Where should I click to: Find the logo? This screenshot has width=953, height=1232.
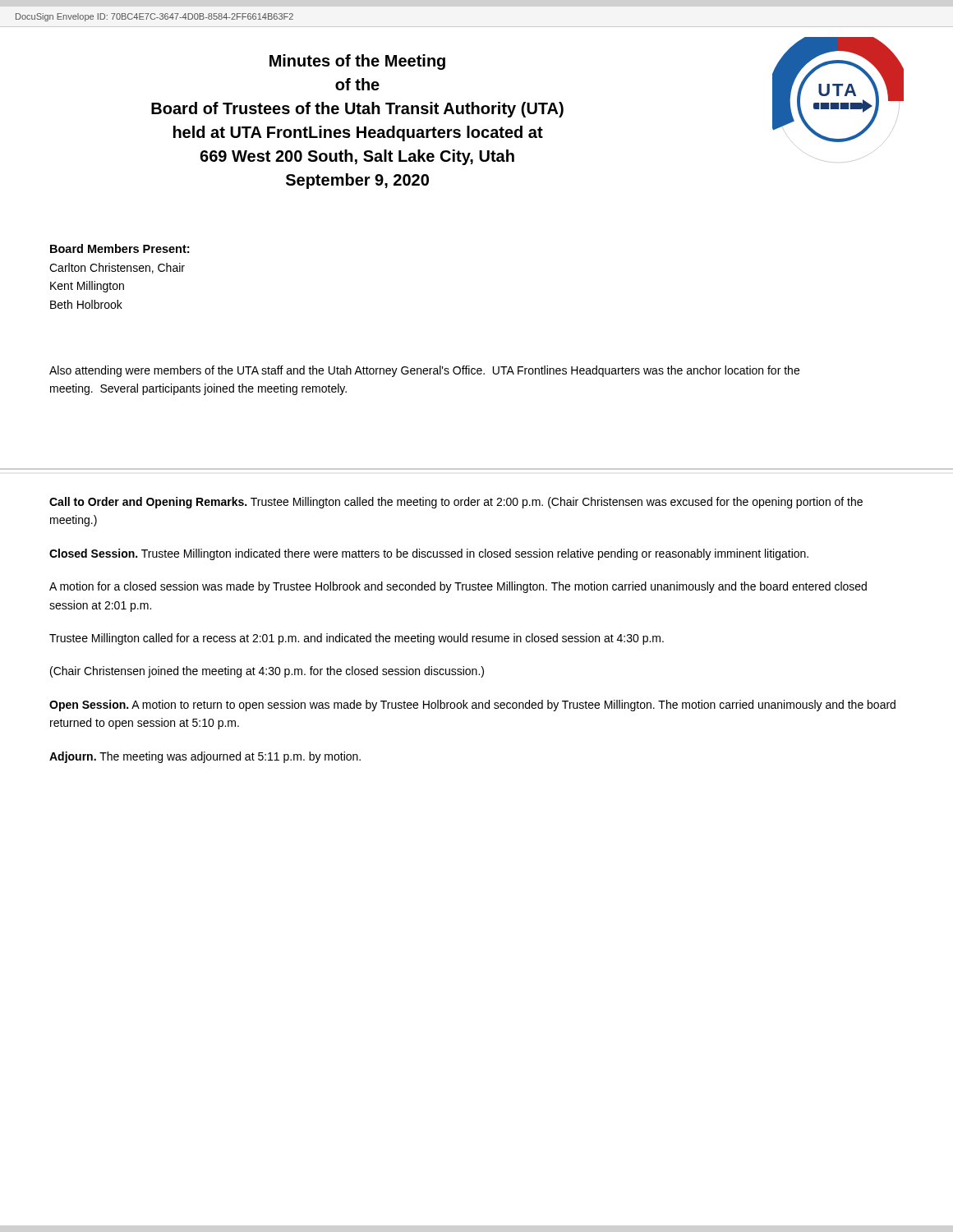click(838, 101)
